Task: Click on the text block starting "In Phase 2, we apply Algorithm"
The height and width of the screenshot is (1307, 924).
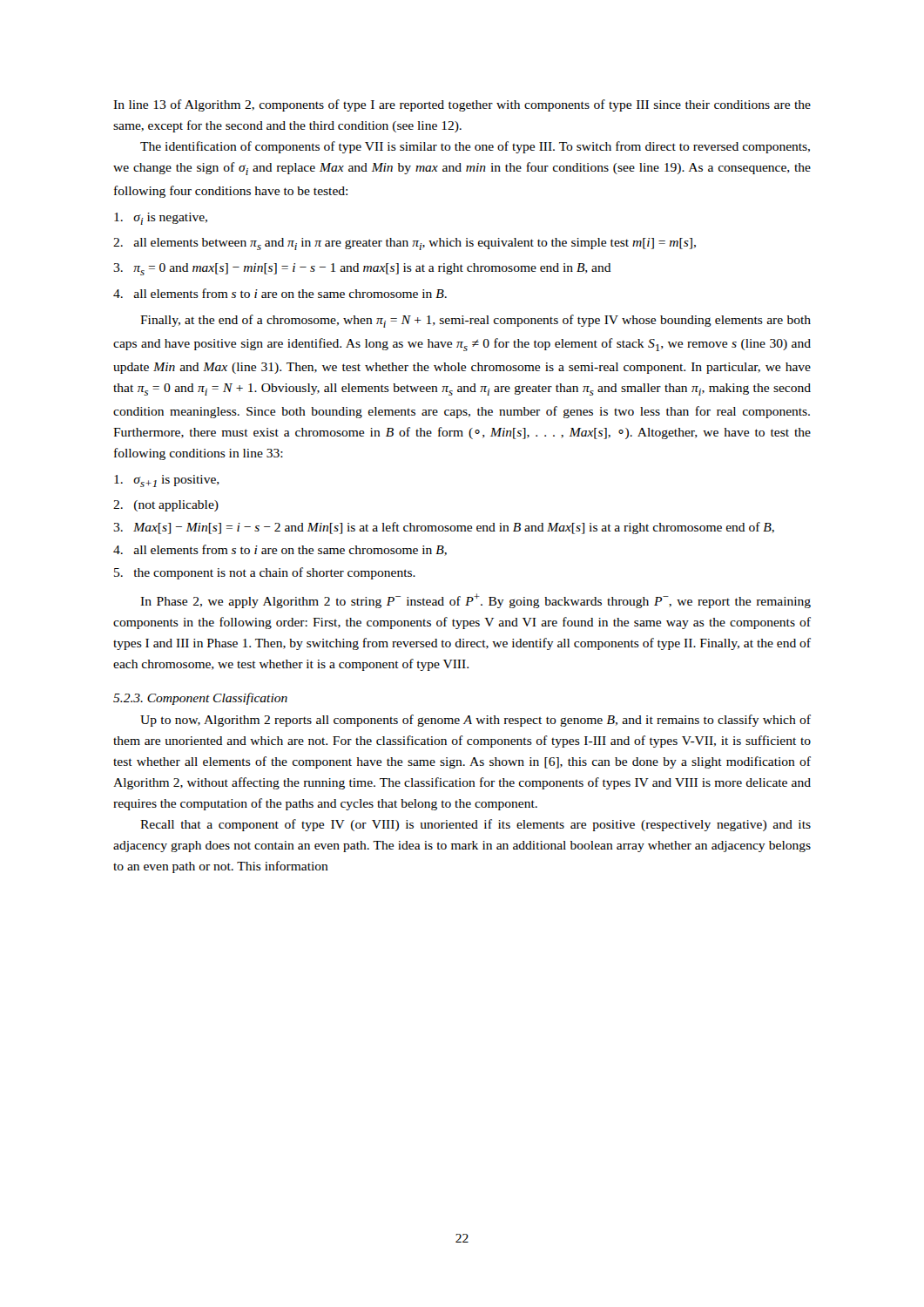Action: (x=462, y=631)
